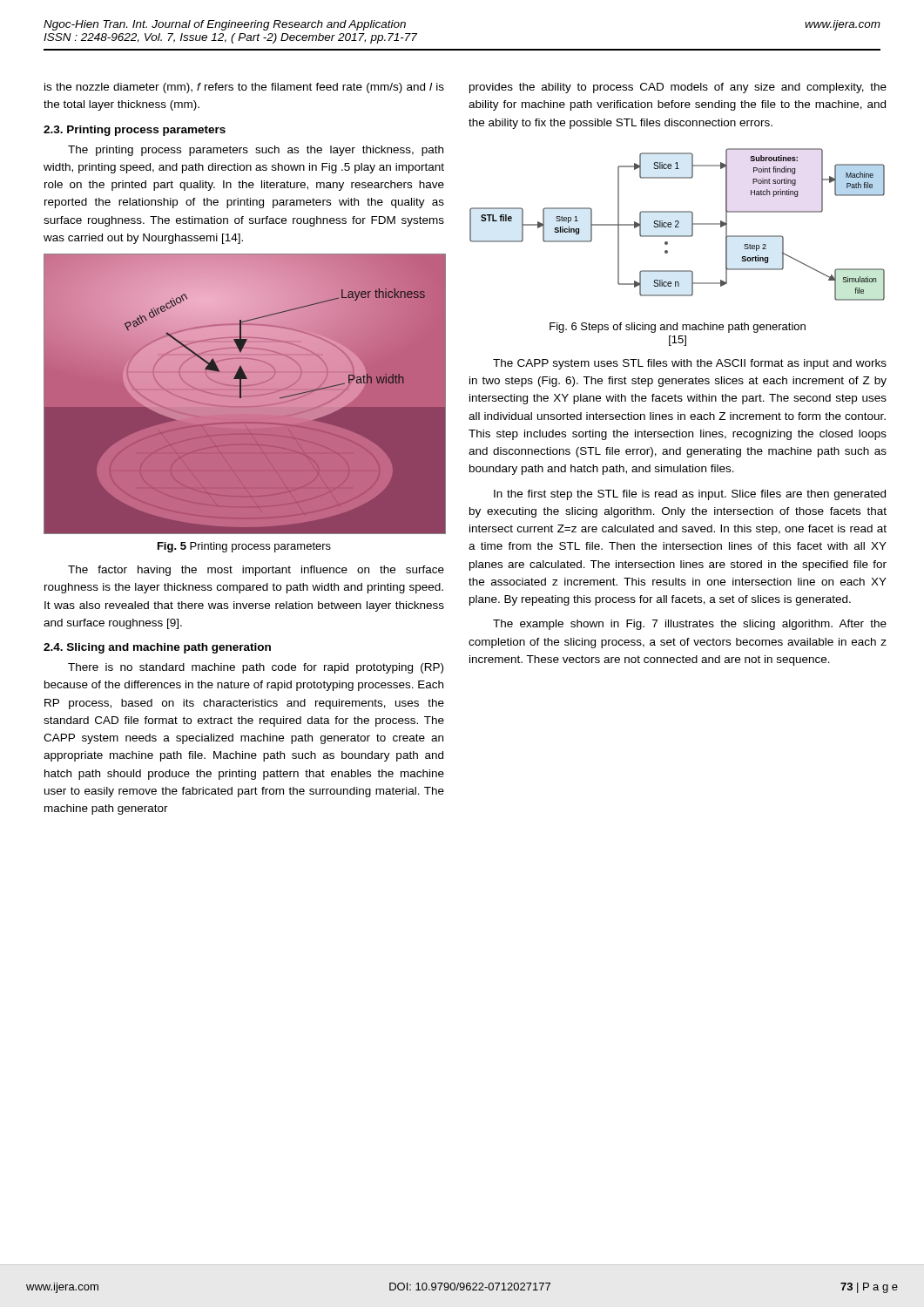
Task: Locate the flowchart
Action: [x=678, y=227]
